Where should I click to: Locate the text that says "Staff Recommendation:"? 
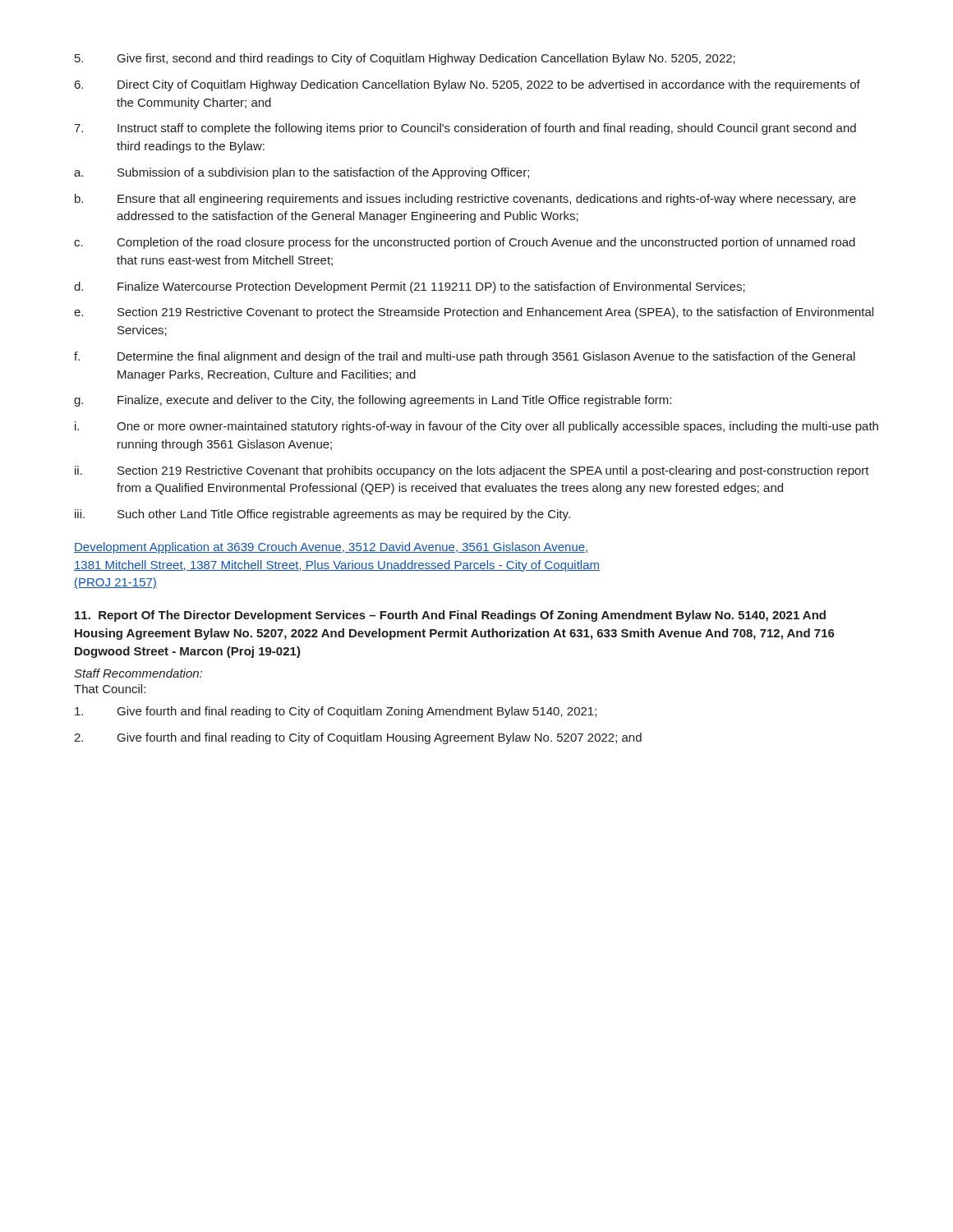[138, 673]
